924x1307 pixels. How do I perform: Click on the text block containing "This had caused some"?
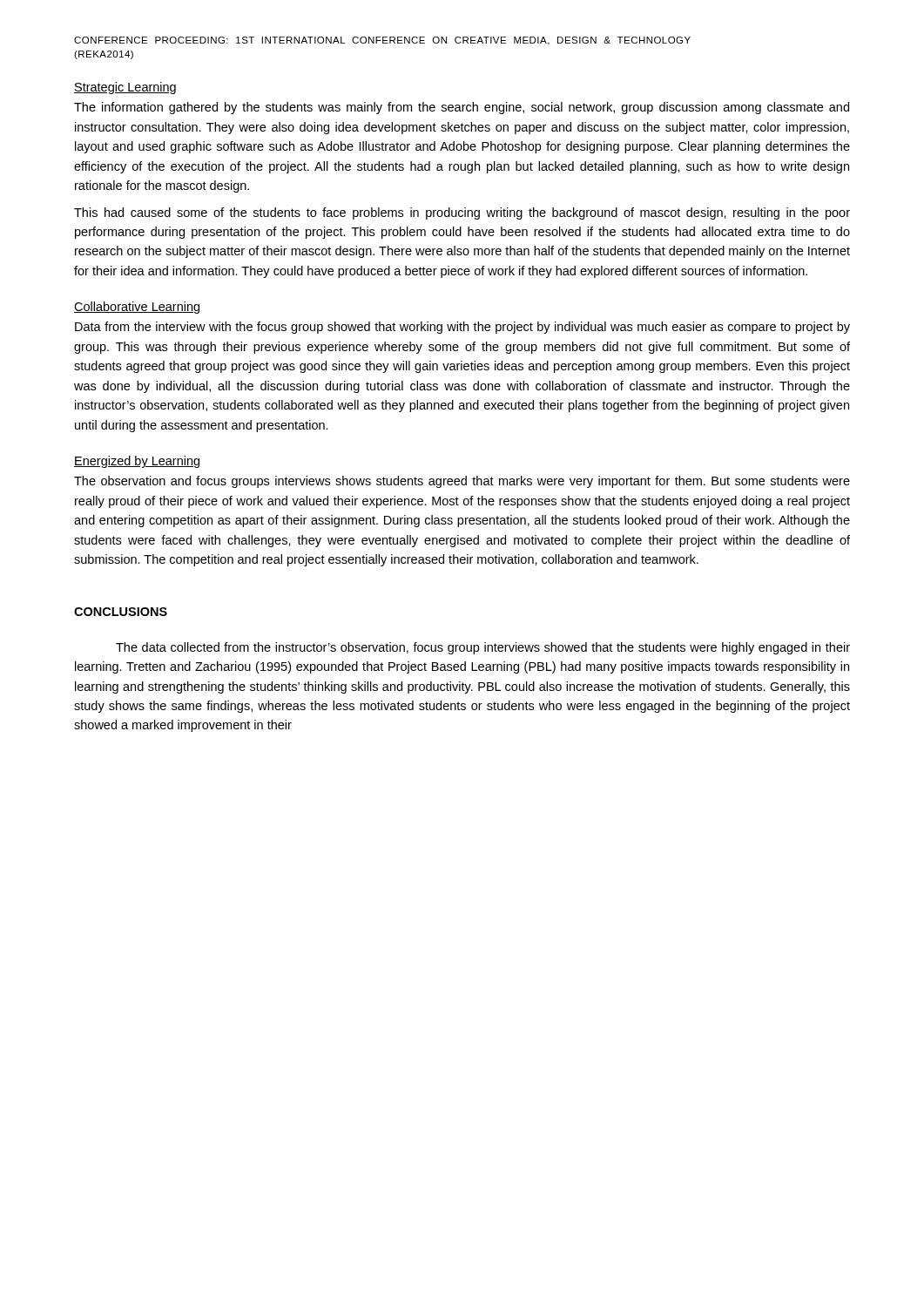(462, 242)
